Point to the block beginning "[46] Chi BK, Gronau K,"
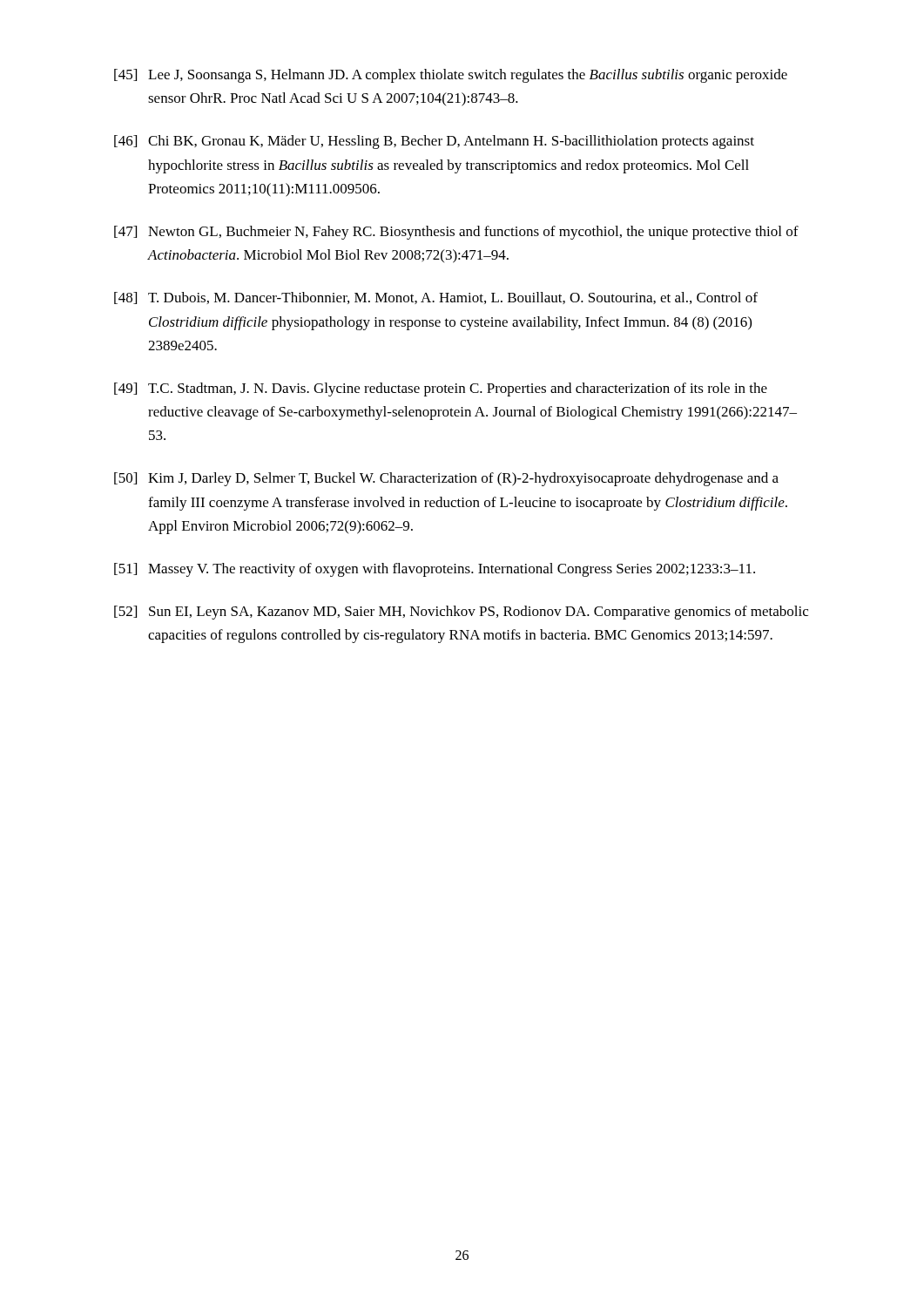The image size is (924, 1307). pos(462,165)
